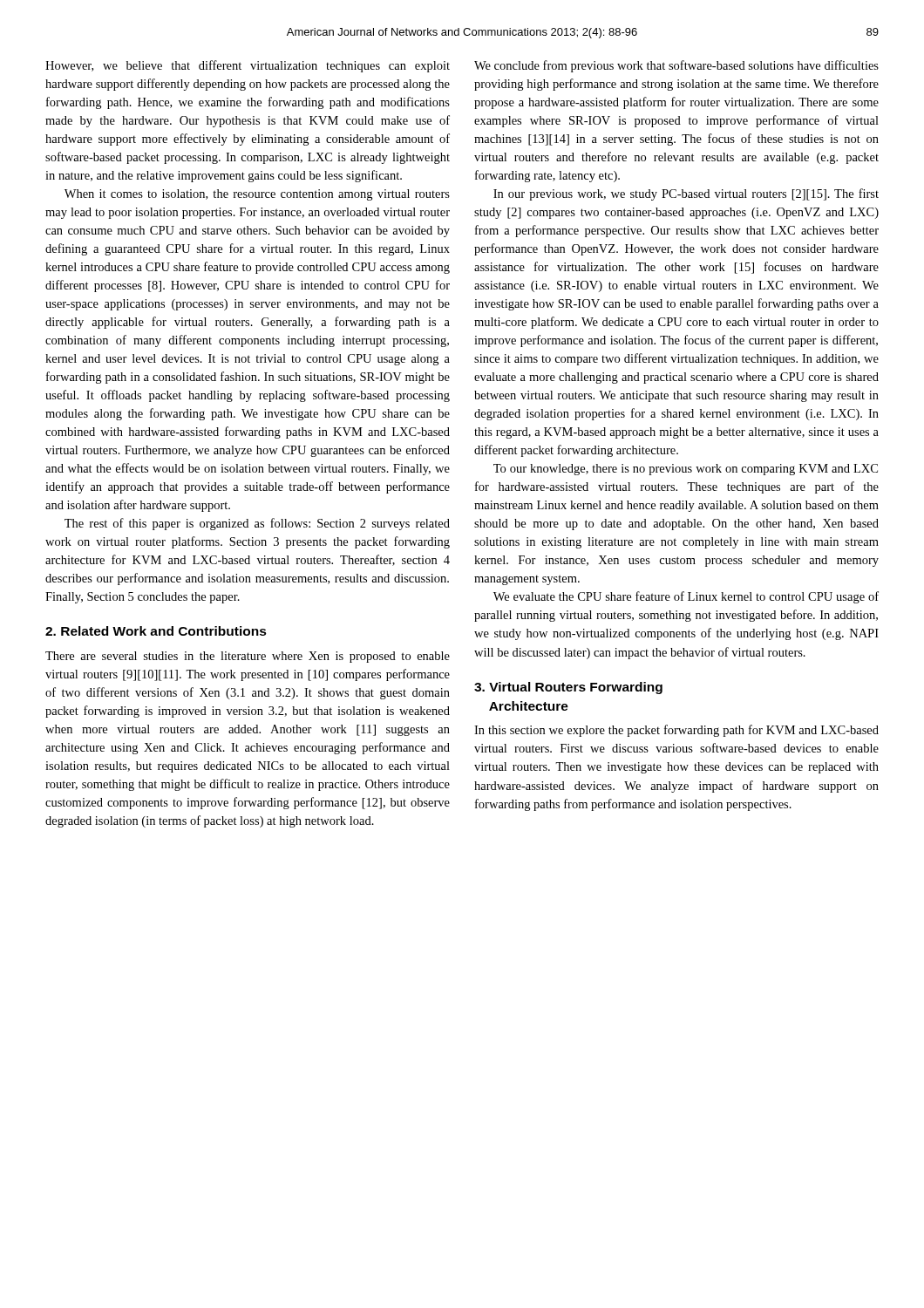
Task: Point to the text starting "To our knowledge, there is"
Action: click(676, 524)
